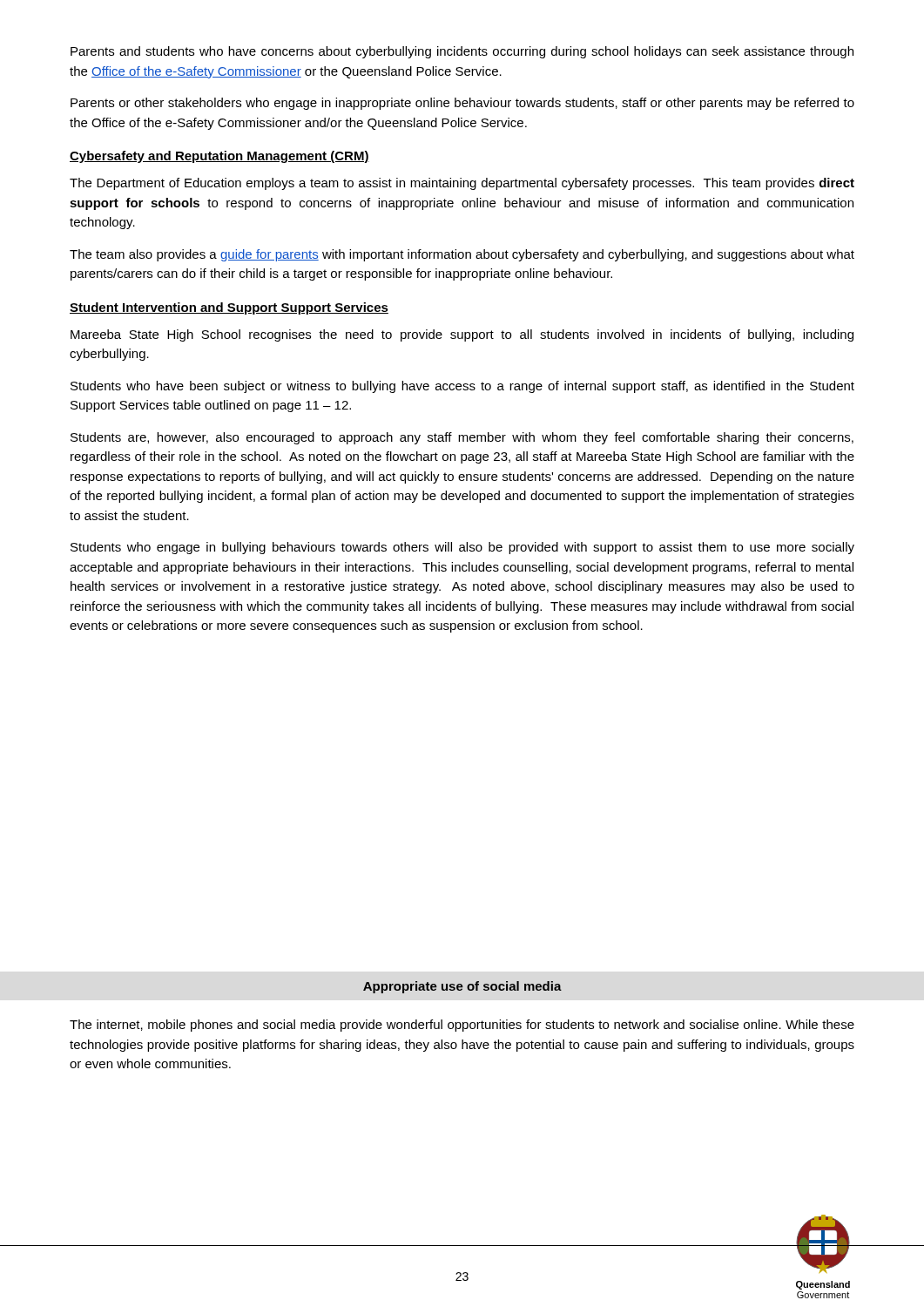Select the text block that says "Students who engage in"
Image resolution: width=924 pixels, height=1307 pixels.
pos(462,586)
